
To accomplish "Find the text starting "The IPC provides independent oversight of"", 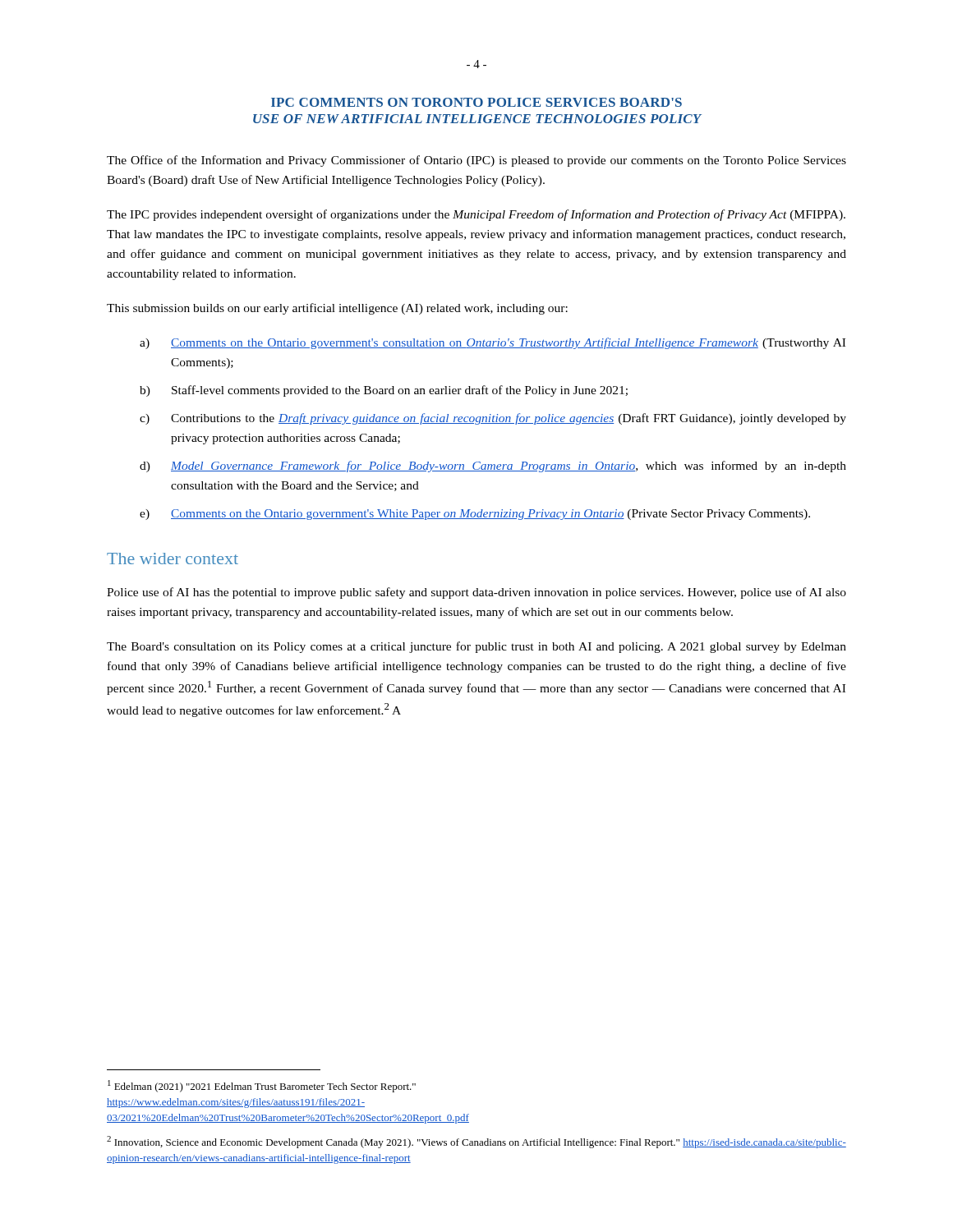I will [x=476, y=244].
